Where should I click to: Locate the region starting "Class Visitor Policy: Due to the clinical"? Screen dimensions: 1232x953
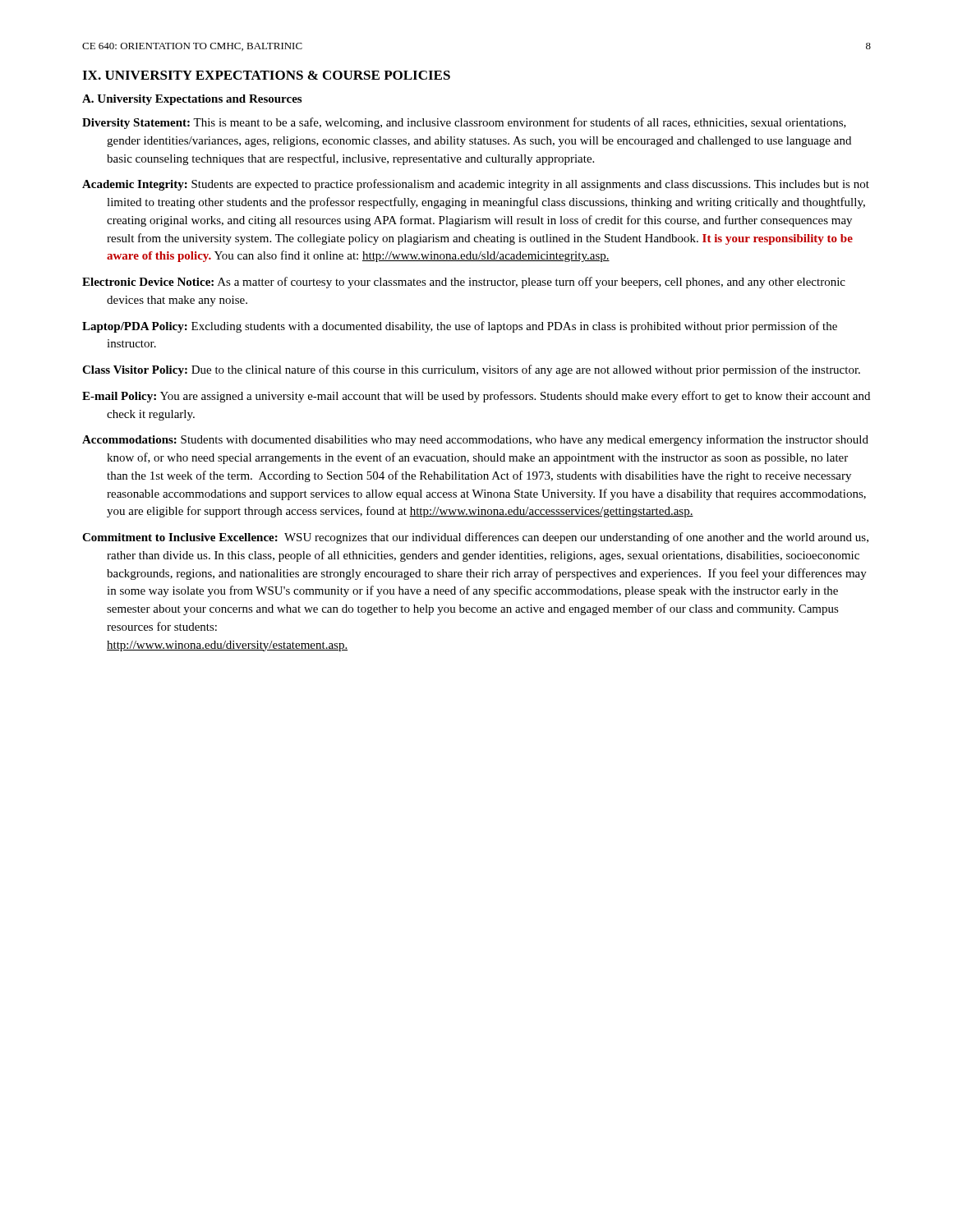point(471,370)
